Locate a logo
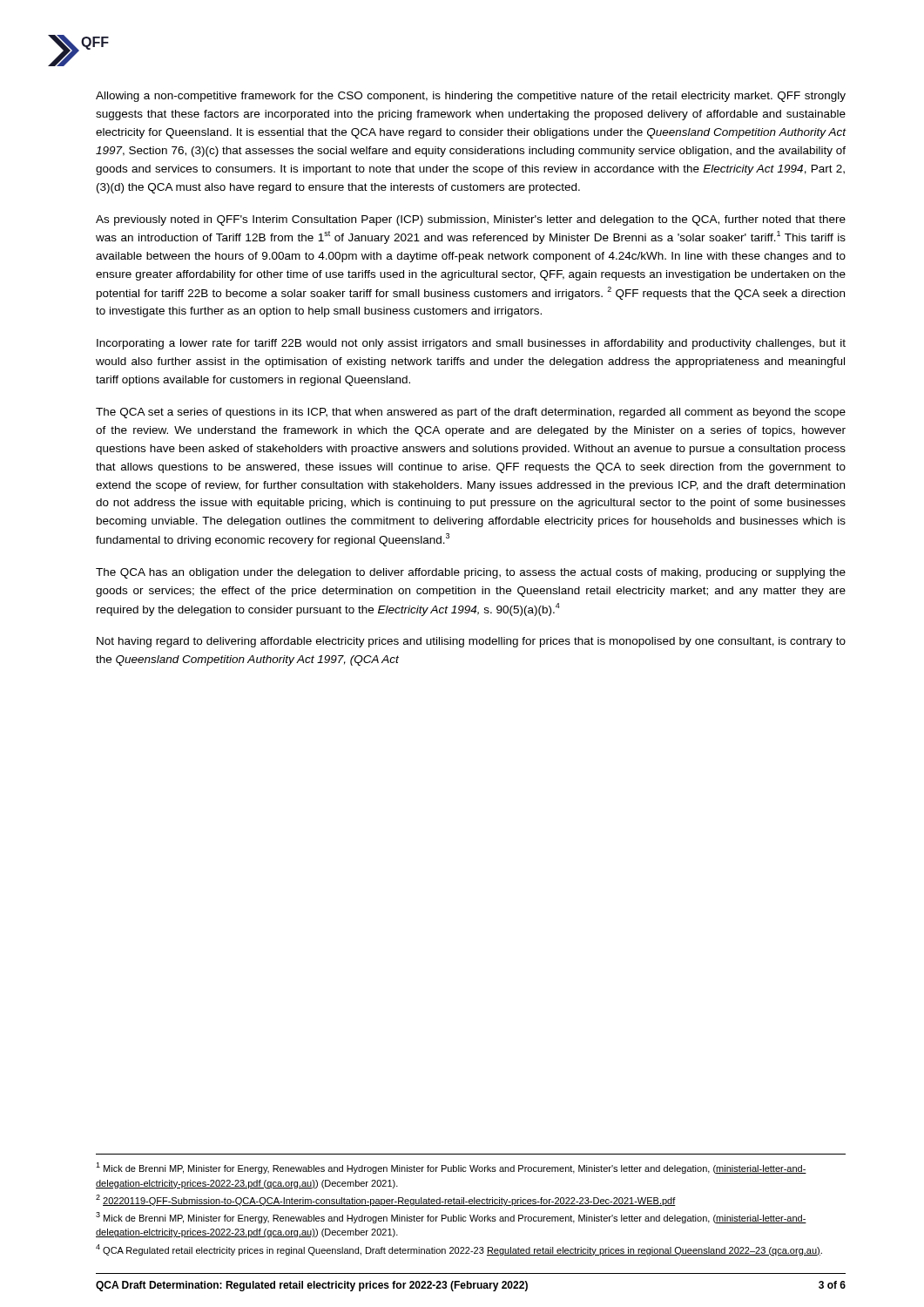This screenshot has height=1307, width=924. pos(83,50)
